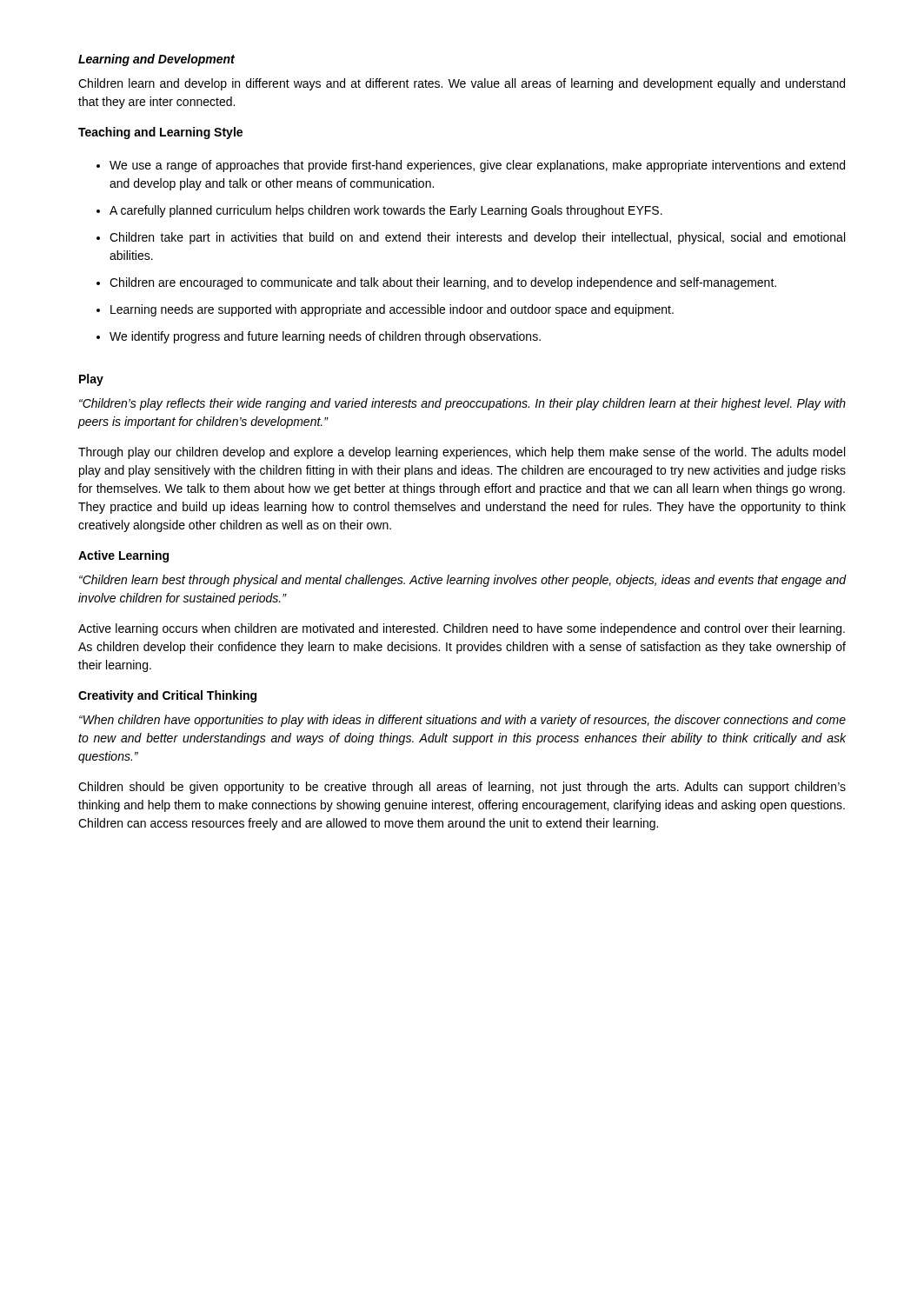The width and height of the screenshot is (924, 1304).
Task: Find the block on this page that starts "A carefully planned curriculum helps"
Action: pyautogui.click(x=386, y=210)
